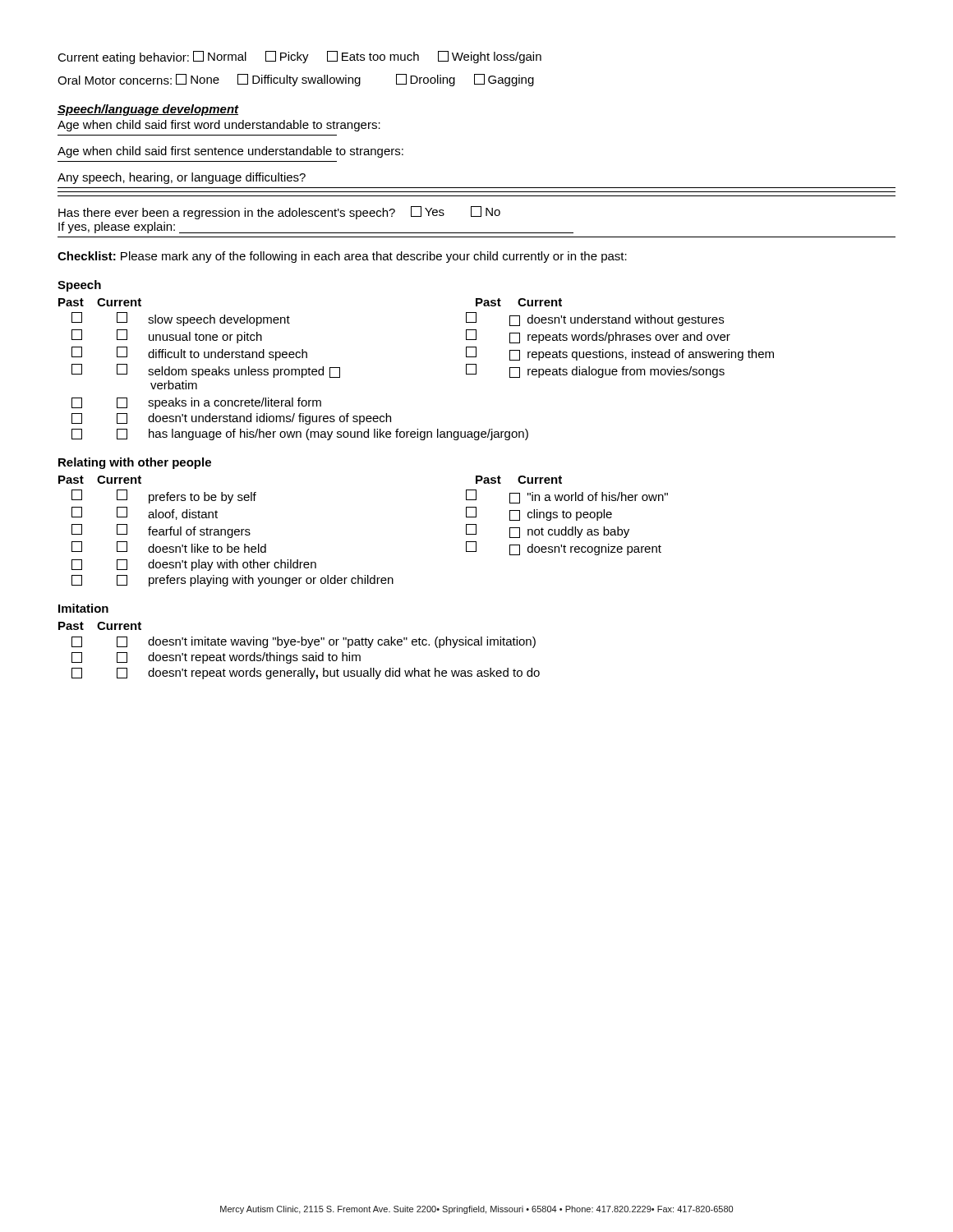Find the text block containing "Checklist: Please mark any of the"
Viewport: 953px width, 1232px height.
(x=342, y=256)
